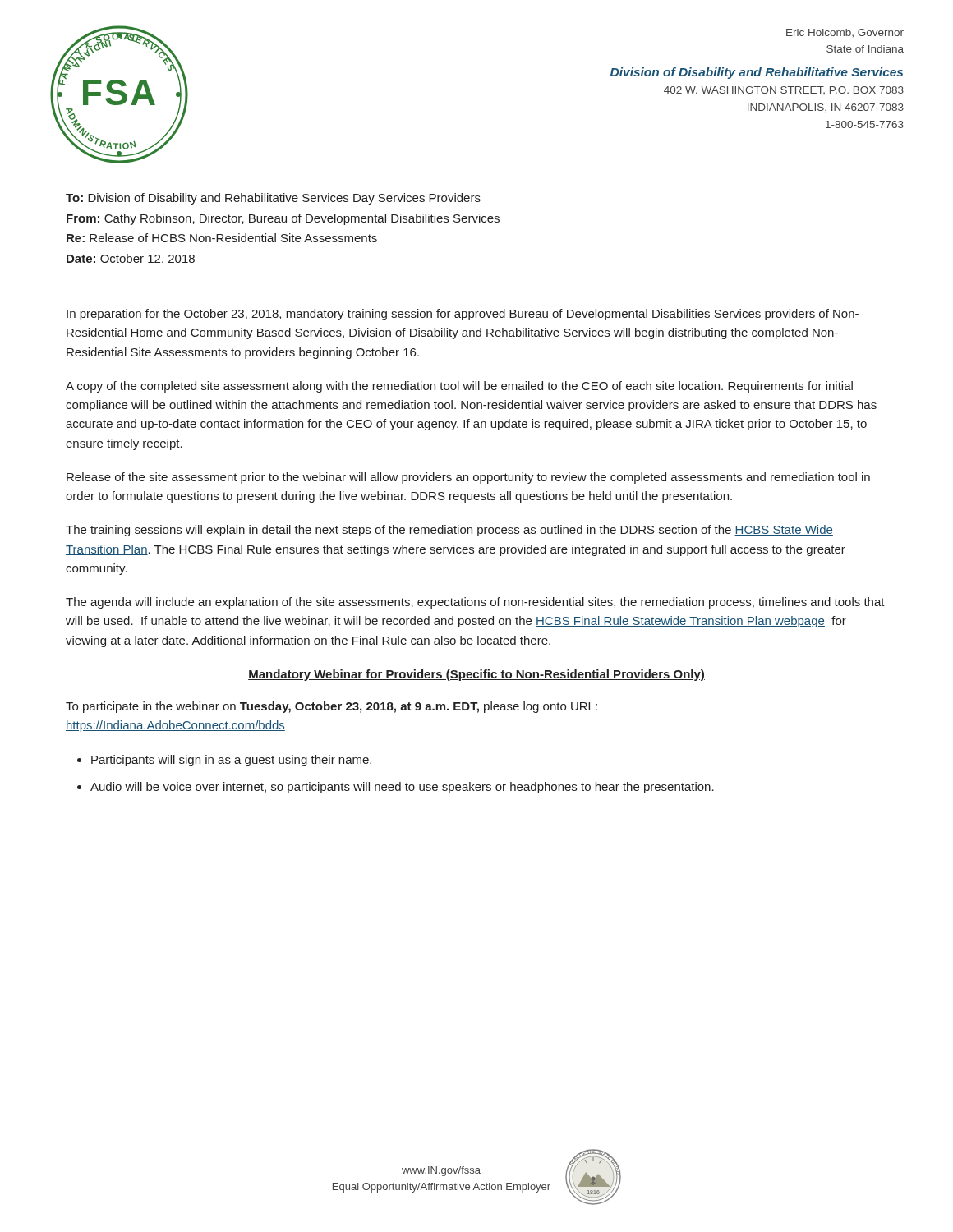
Task: Select the text starting "Mandatory Webinar for Providers"
Action: point(476,674)
